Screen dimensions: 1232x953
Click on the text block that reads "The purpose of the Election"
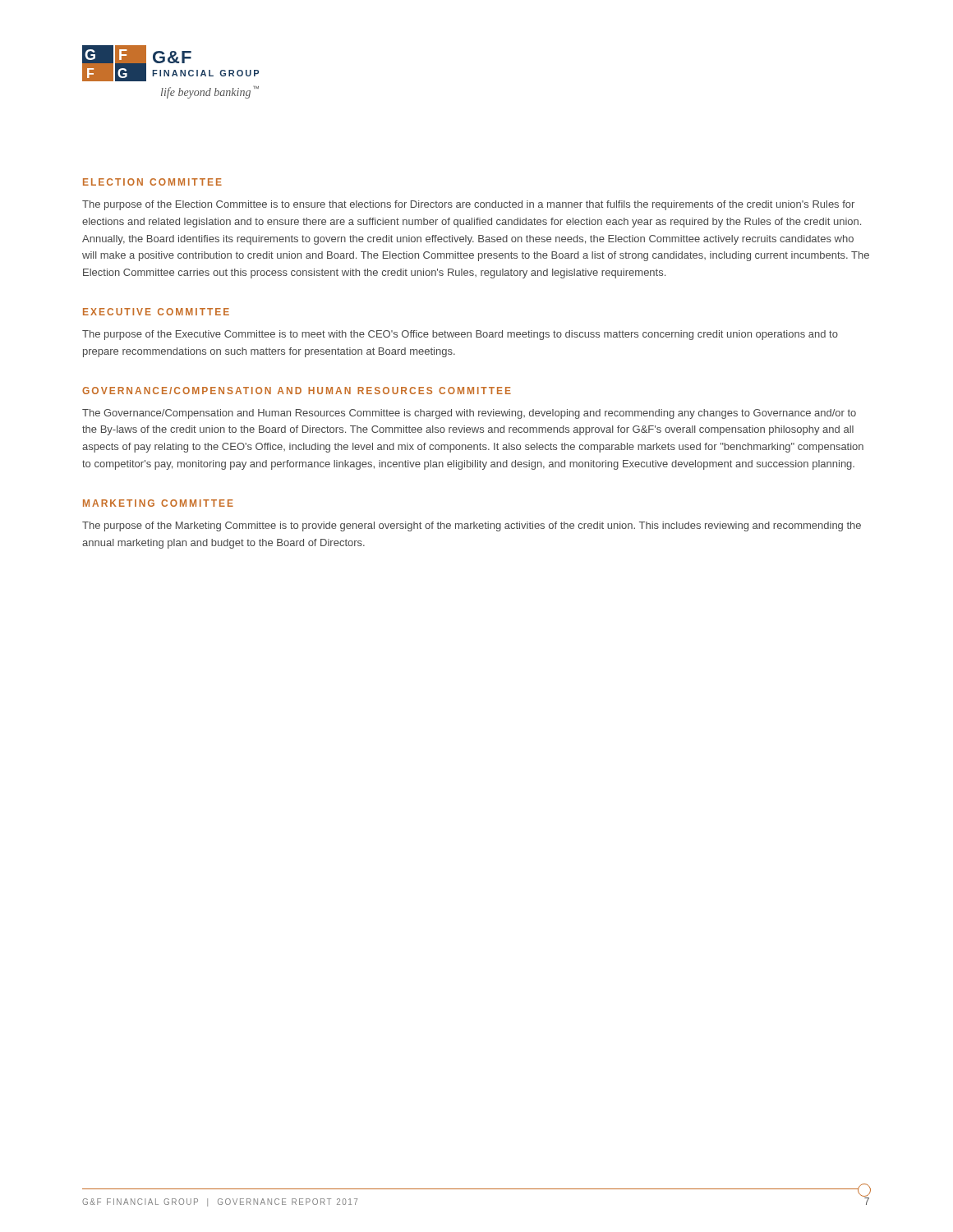click(x=476, y=239)
